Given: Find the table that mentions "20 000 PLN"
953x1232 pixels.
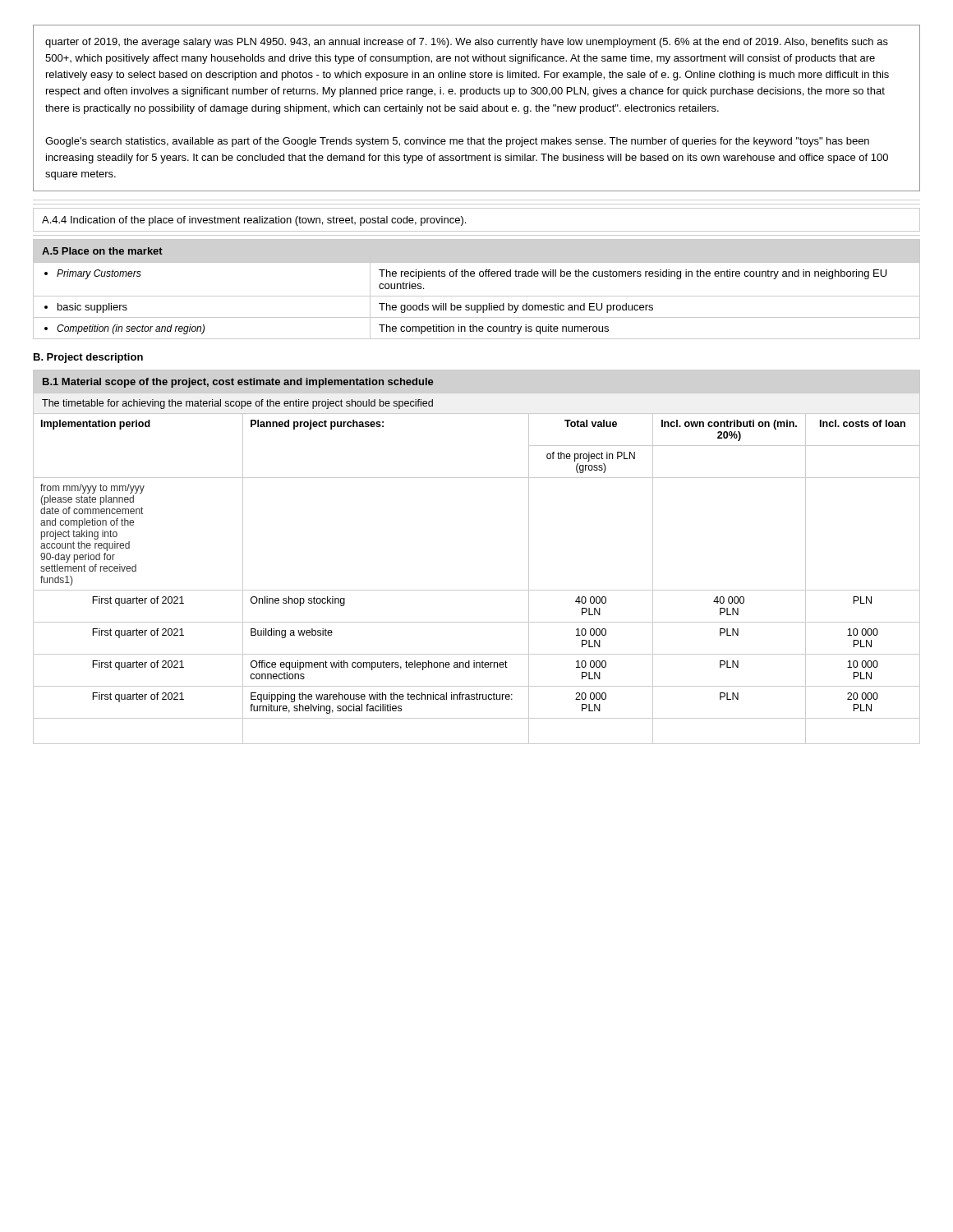Looking at the screenshot, I should click(x=476, y=557).
